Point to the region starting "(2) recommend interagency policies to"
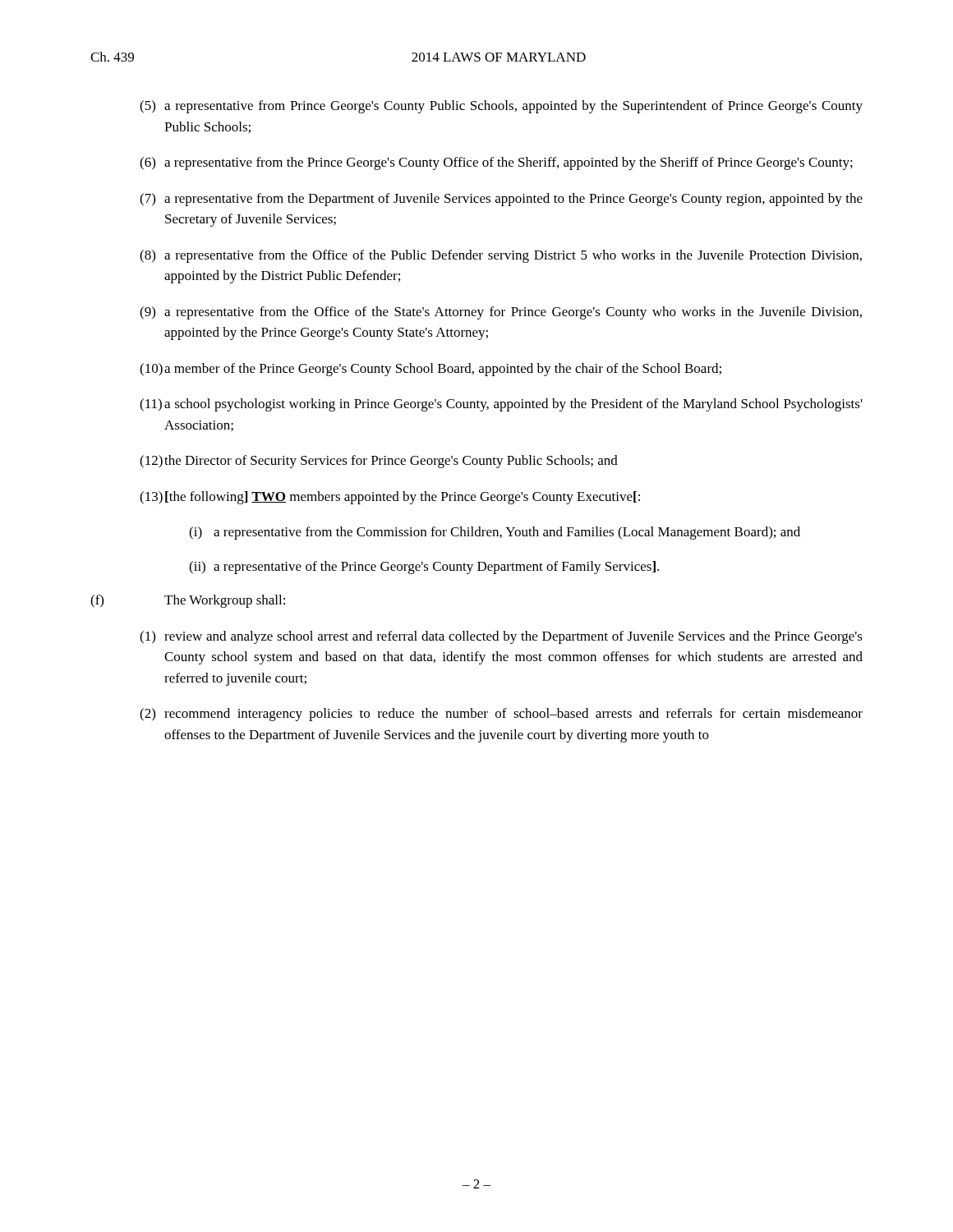This screenshot has height=1232, width=953. [x=476, y=724]
